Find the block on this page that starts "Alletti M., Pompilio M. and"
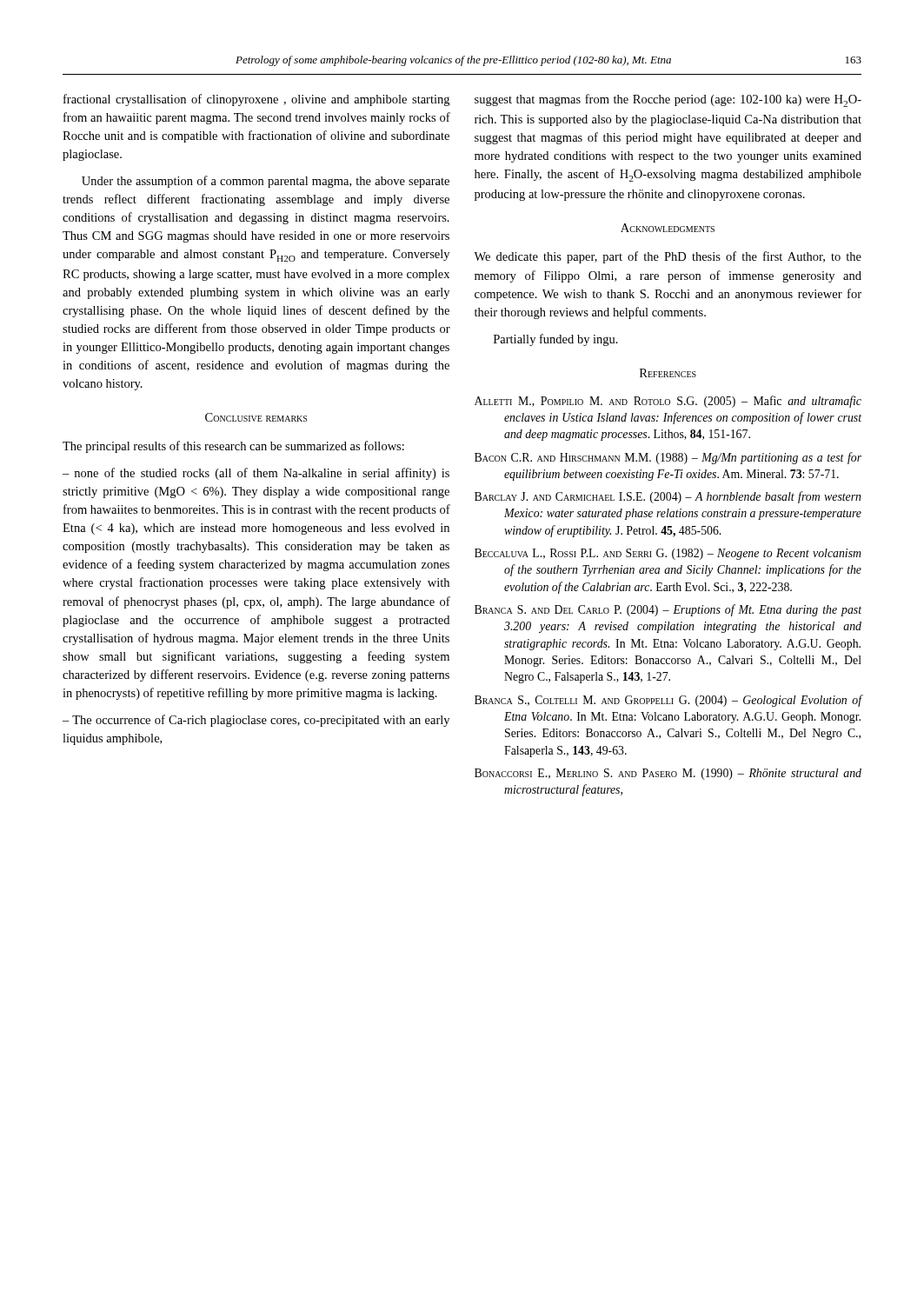The image size is (924, 1304). pyautogui.click(x=668, y=418)
